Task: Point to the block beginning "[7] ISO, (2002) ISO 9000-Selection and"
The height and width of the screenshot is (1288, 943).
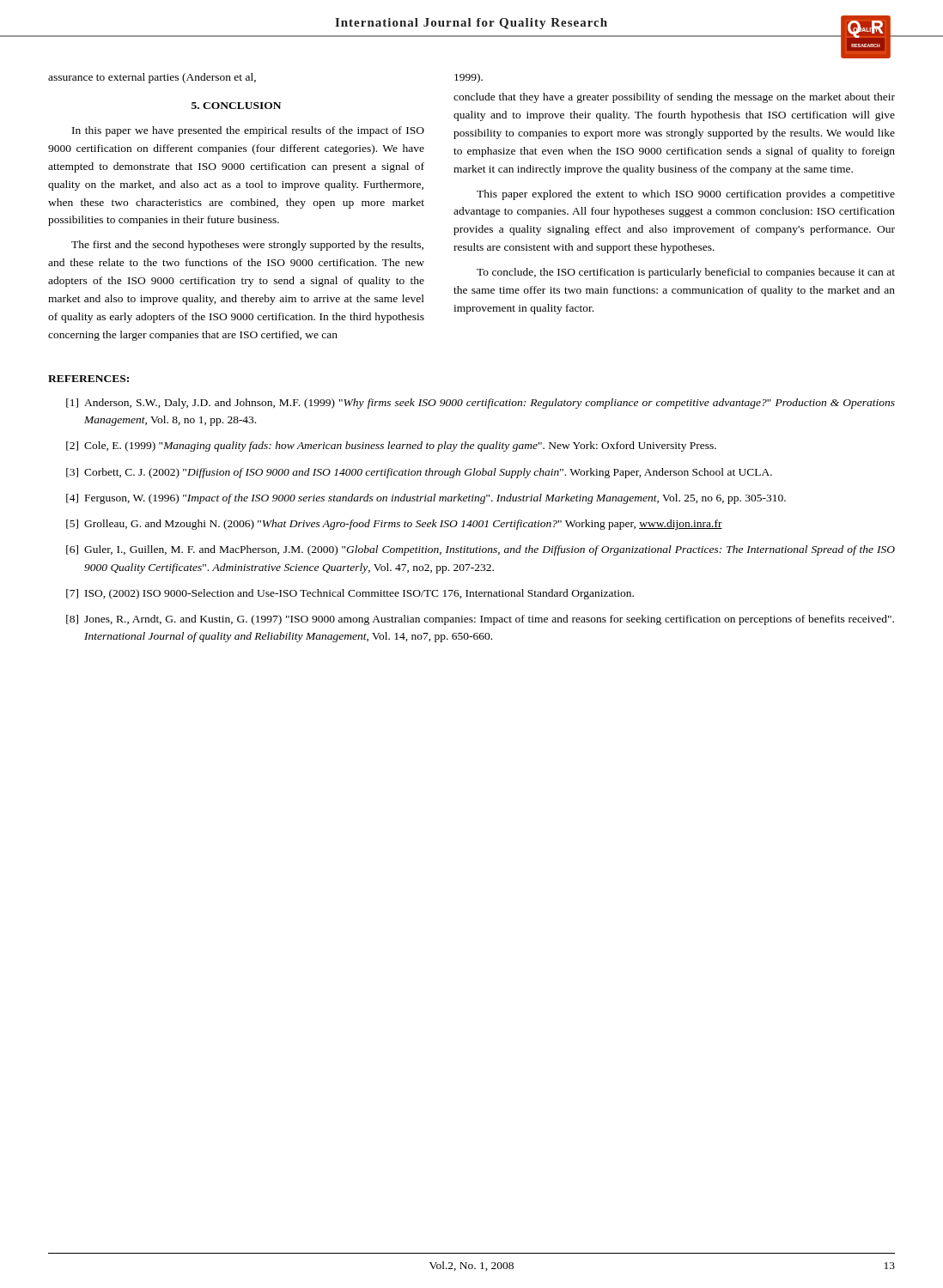Action: click(x=472, y=593)
